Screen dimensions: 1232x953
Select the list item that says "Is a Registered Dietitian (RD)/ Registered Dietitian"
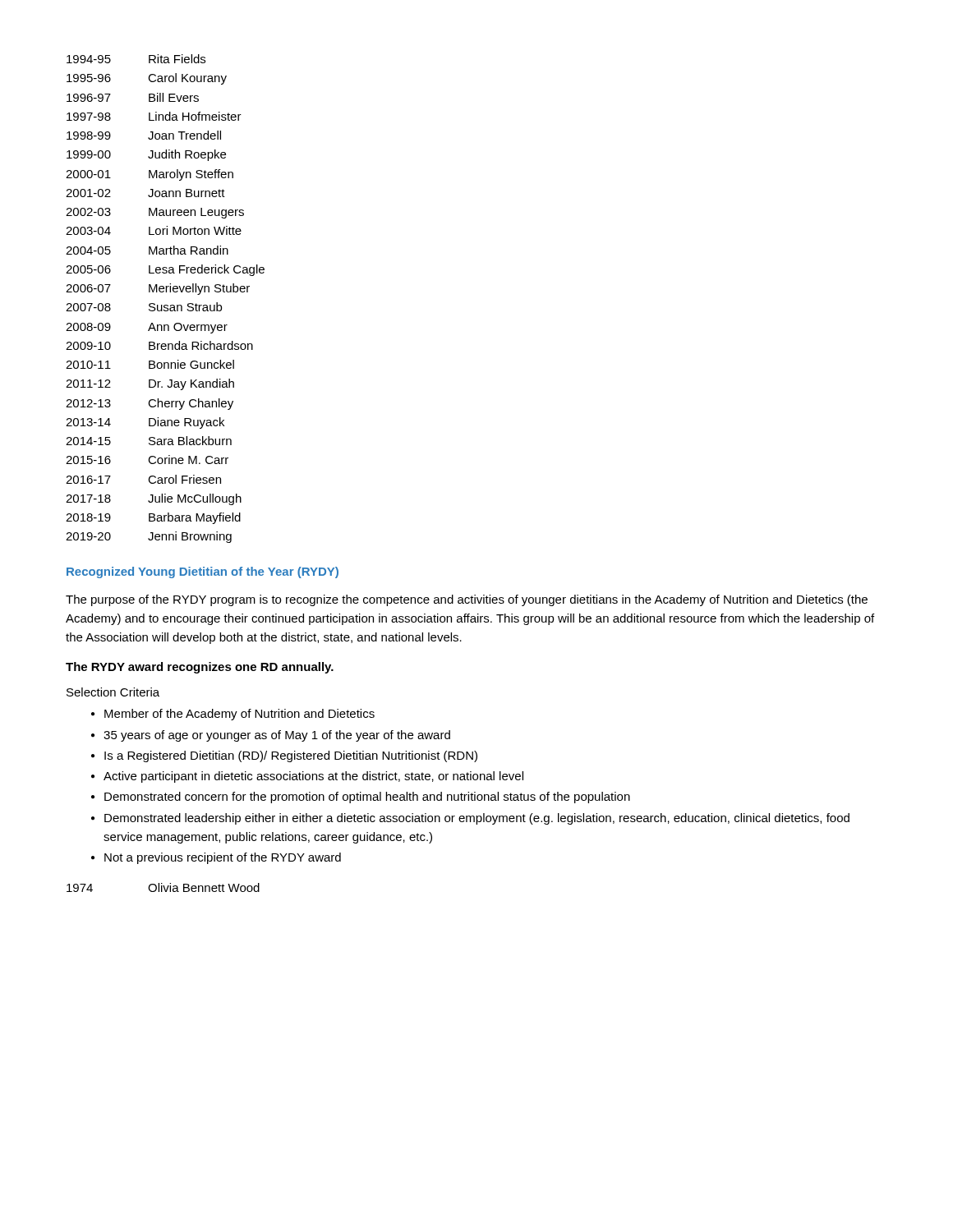pyautogui.click(x=291, y=756)
